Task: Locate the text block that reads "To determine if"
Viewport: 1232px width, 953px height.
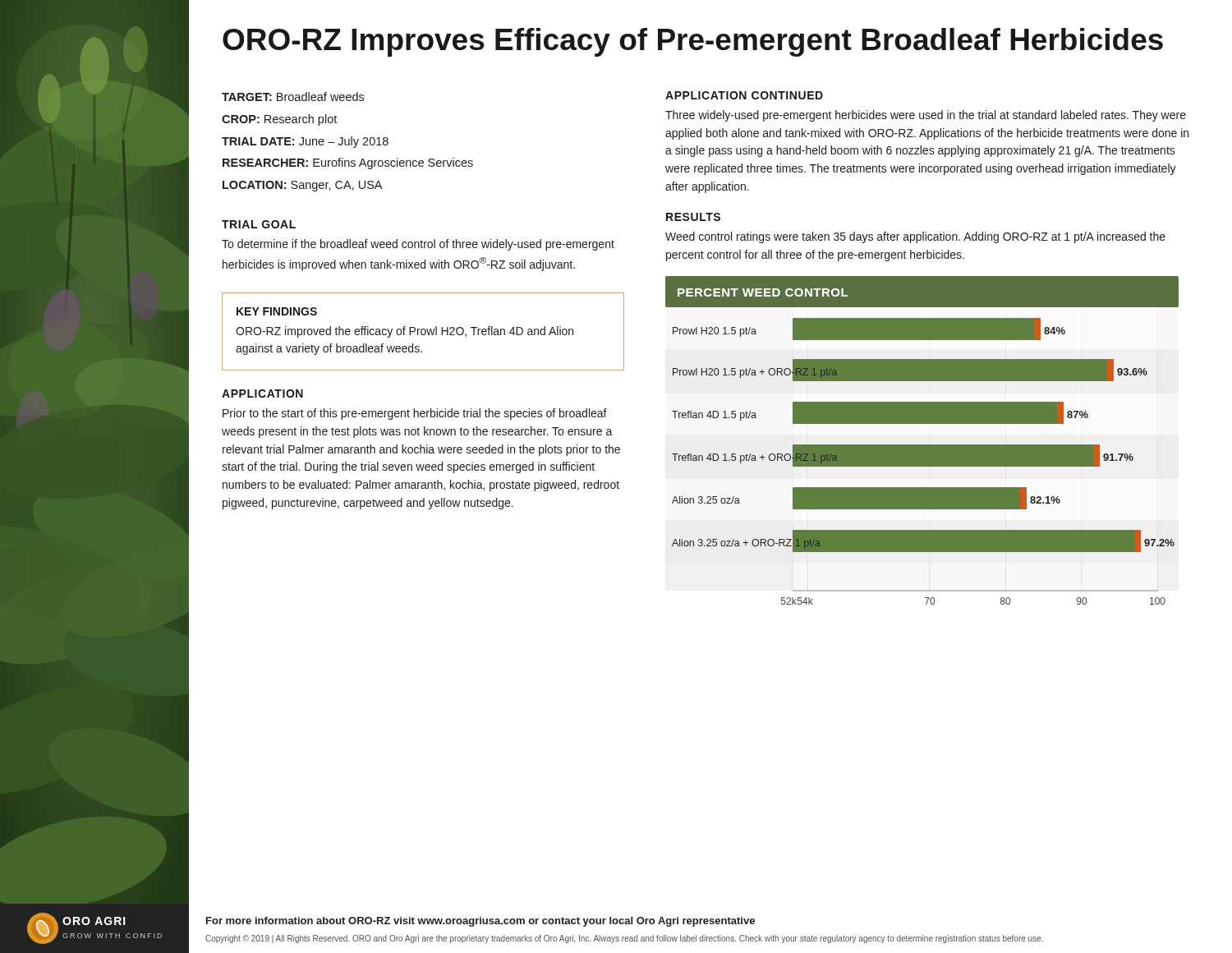Action: tap(418, 254)
